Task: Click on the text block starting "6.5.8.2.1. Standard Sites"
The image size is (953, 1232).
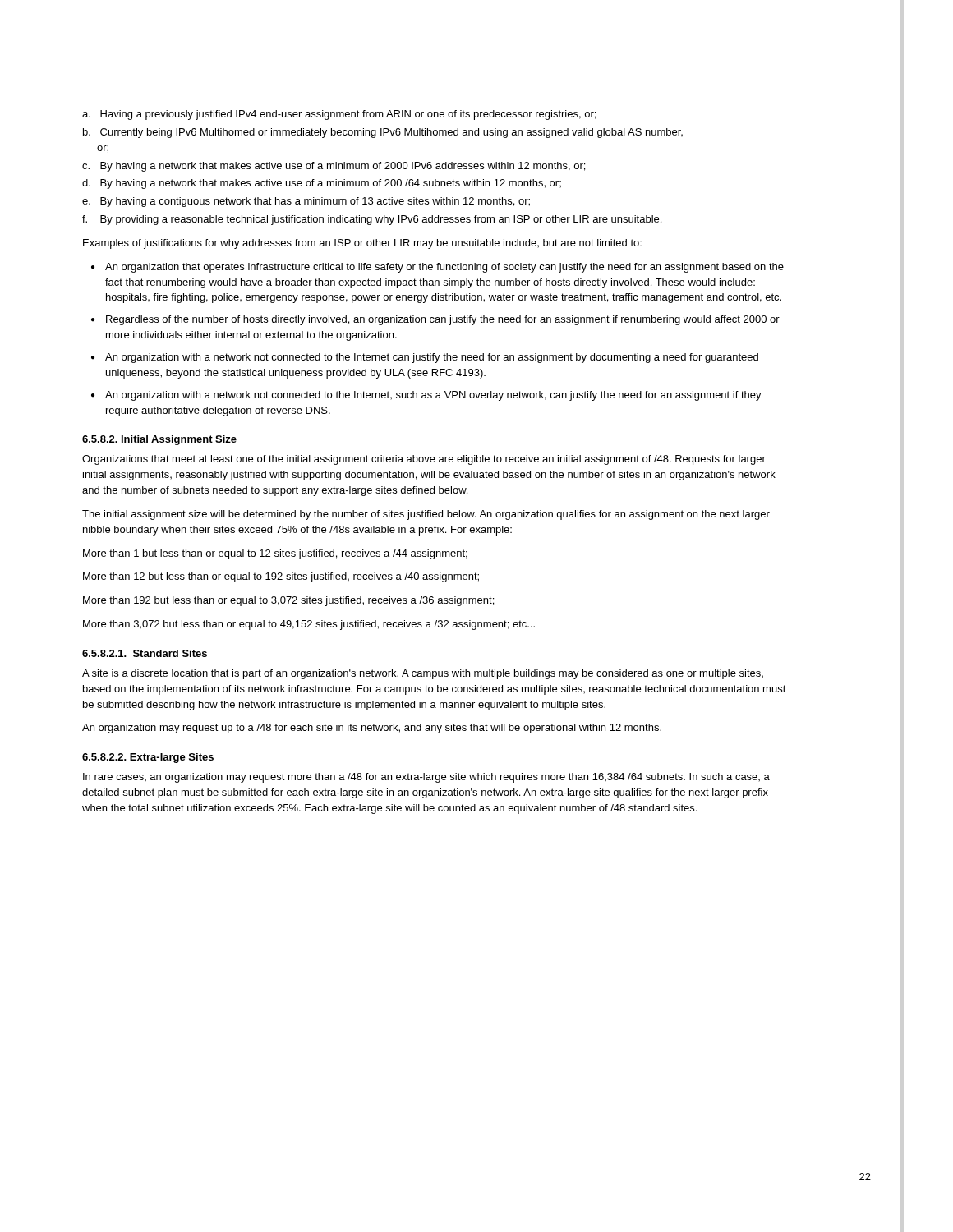Action: click(145, 653)
